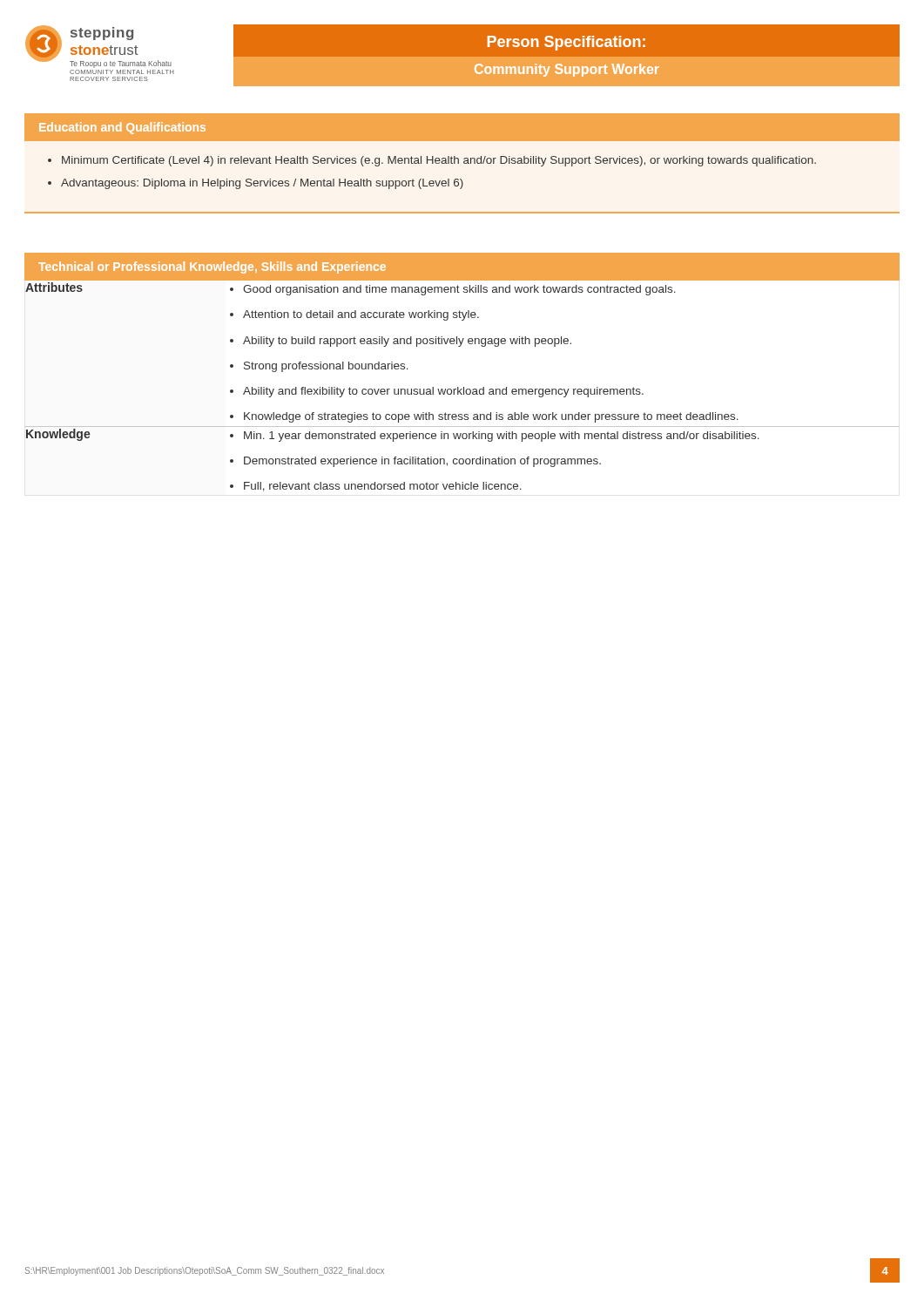Select the table that reads "Good organisation and"

pos(562,353)
